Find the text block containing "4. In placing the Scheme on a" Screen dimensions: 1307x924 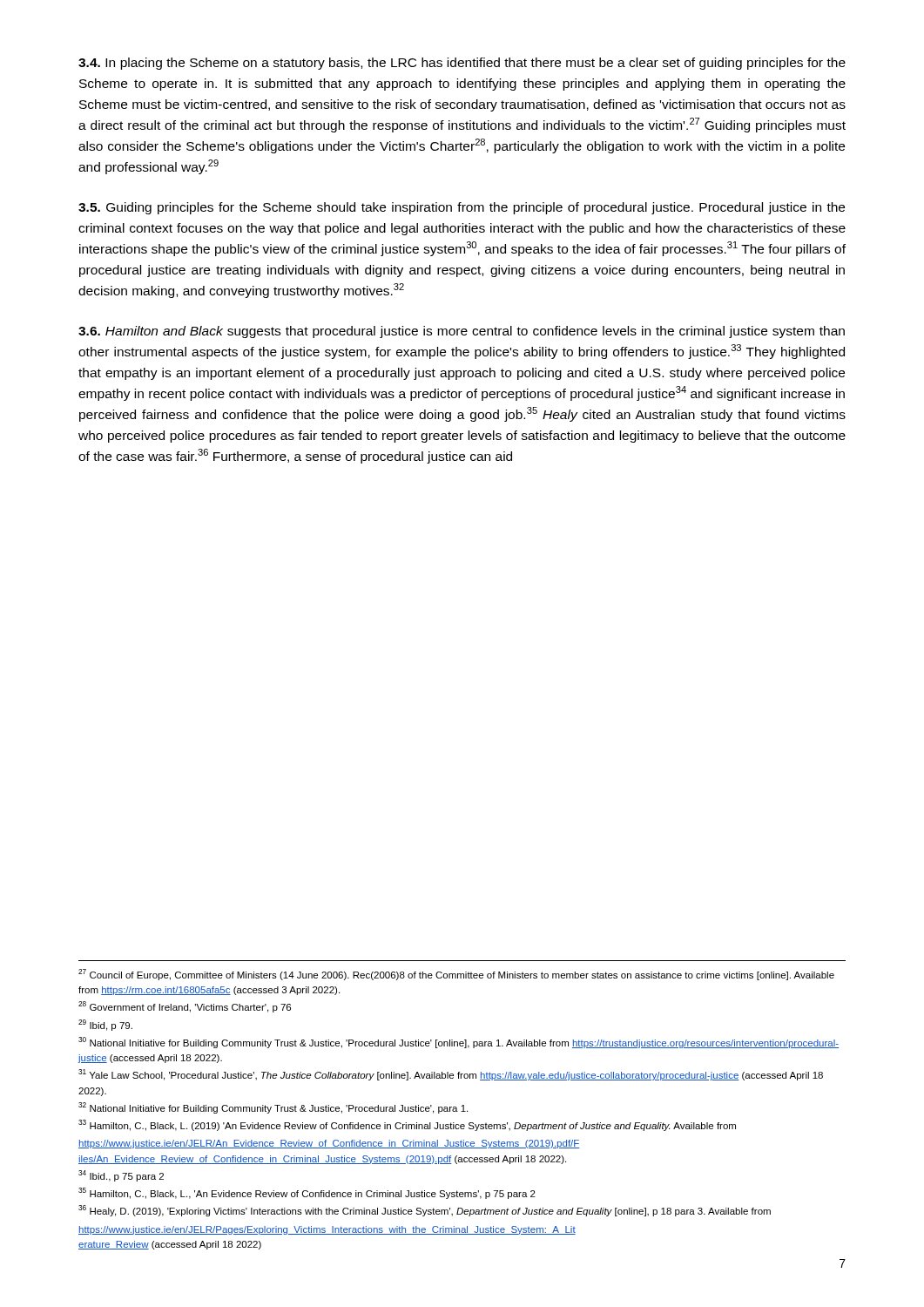[x=462, y=115]
